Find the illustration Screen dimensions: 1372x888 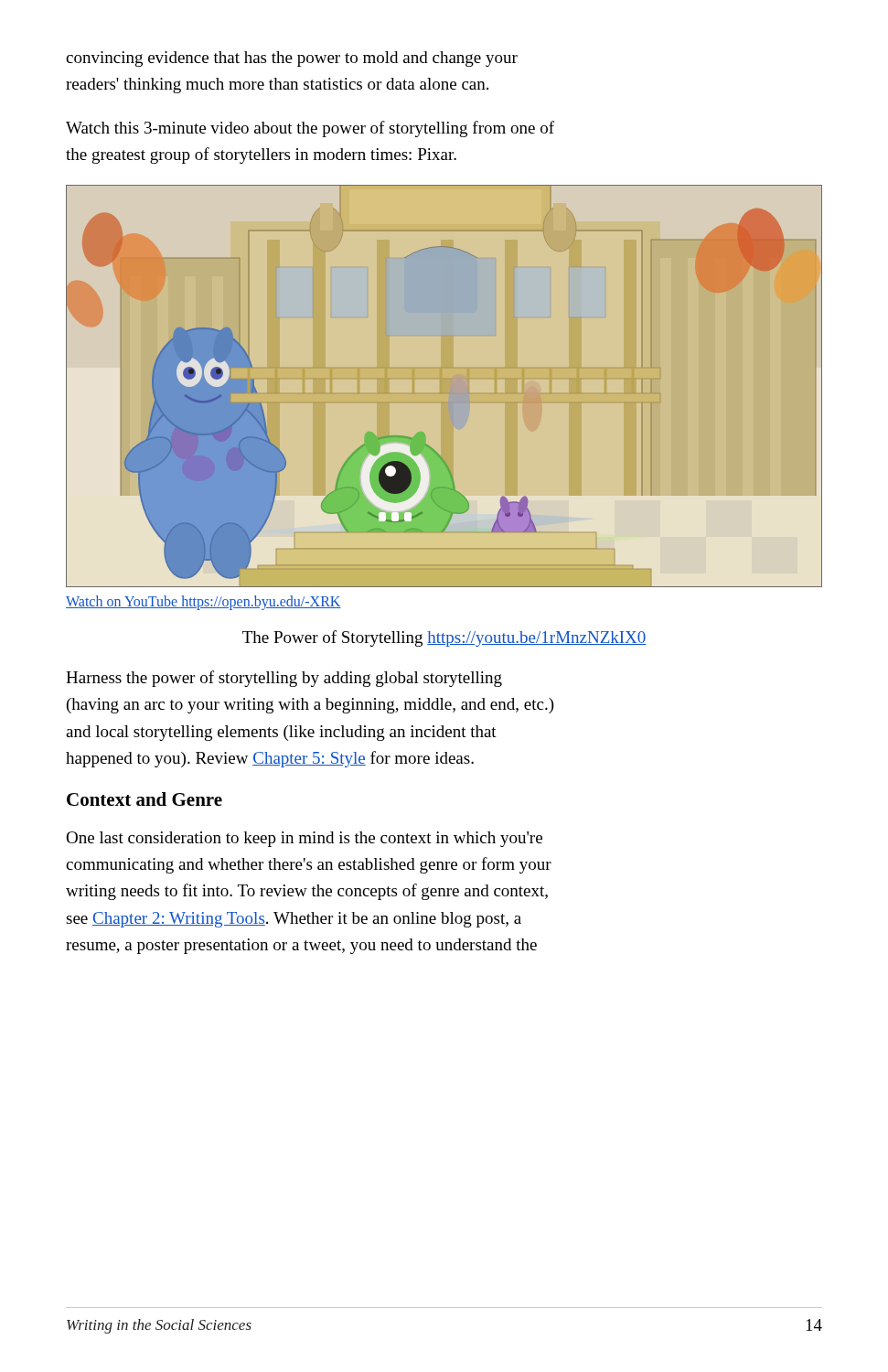444,386
